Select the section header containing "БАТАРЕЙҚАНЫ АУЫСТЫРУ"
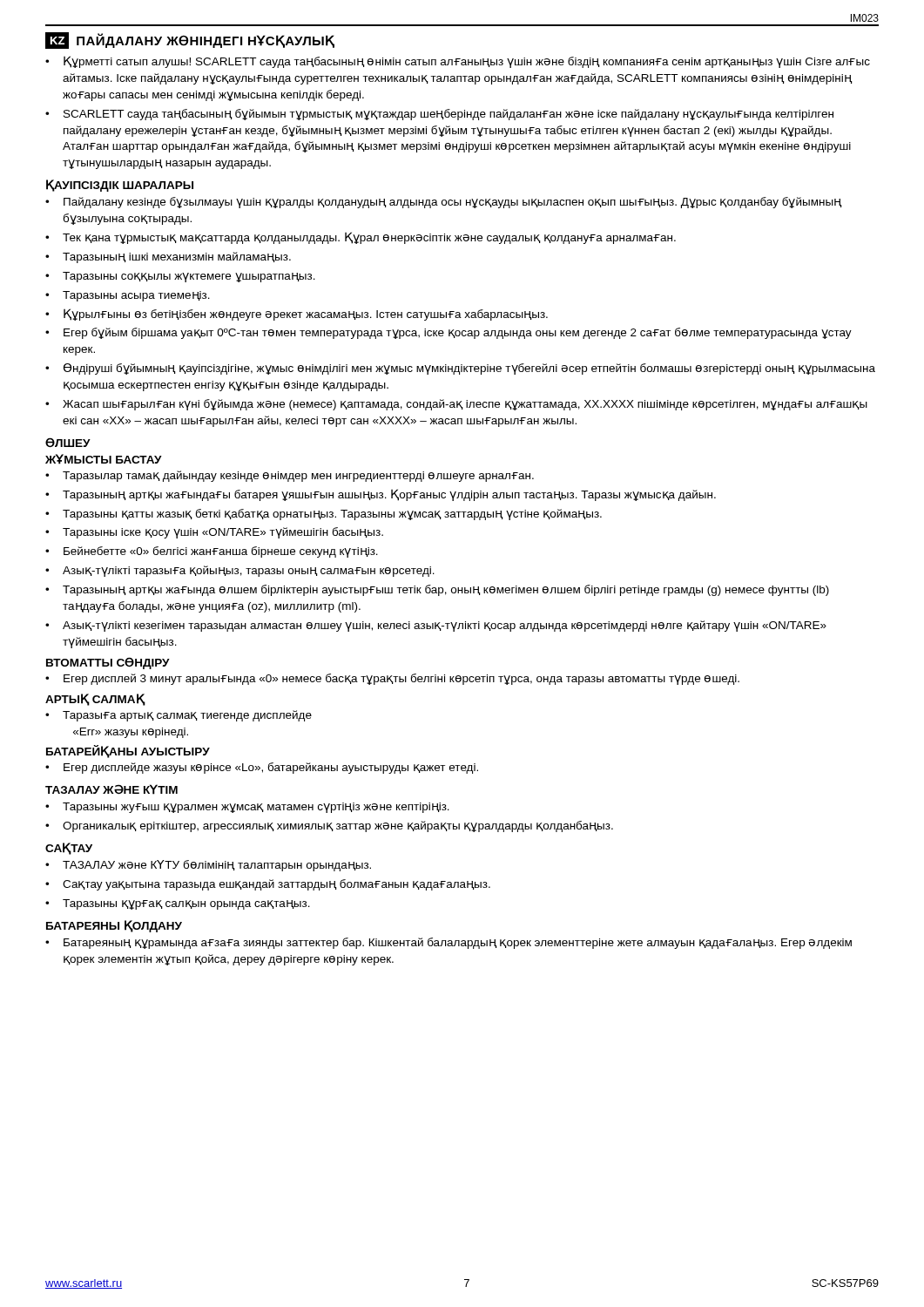This screenshot has height=1307, width=924. [127, 752]
